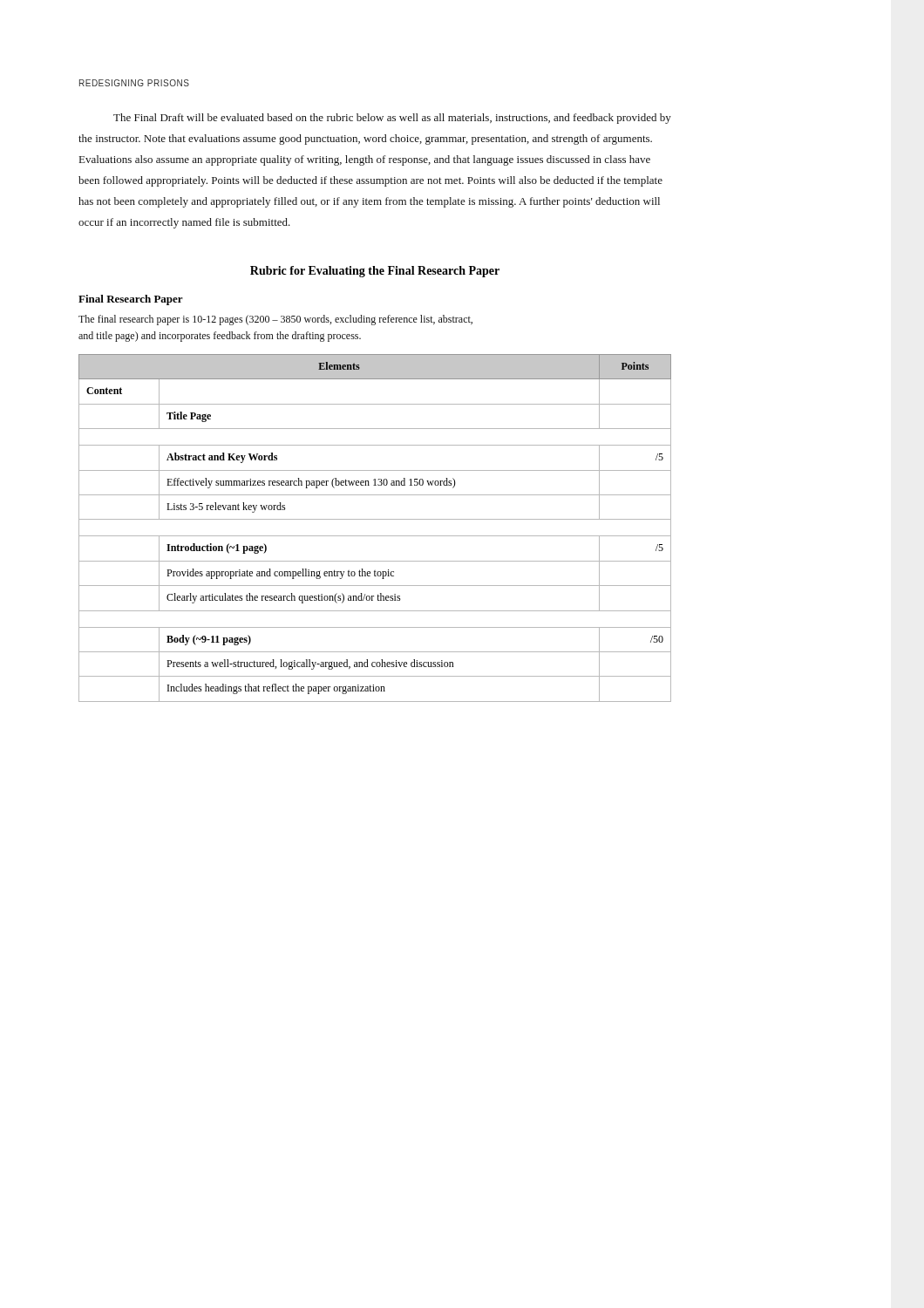Click on the table containing "Lists 3-5 relevant key words"
924x1308 pixels.
[x=375, y=528]
